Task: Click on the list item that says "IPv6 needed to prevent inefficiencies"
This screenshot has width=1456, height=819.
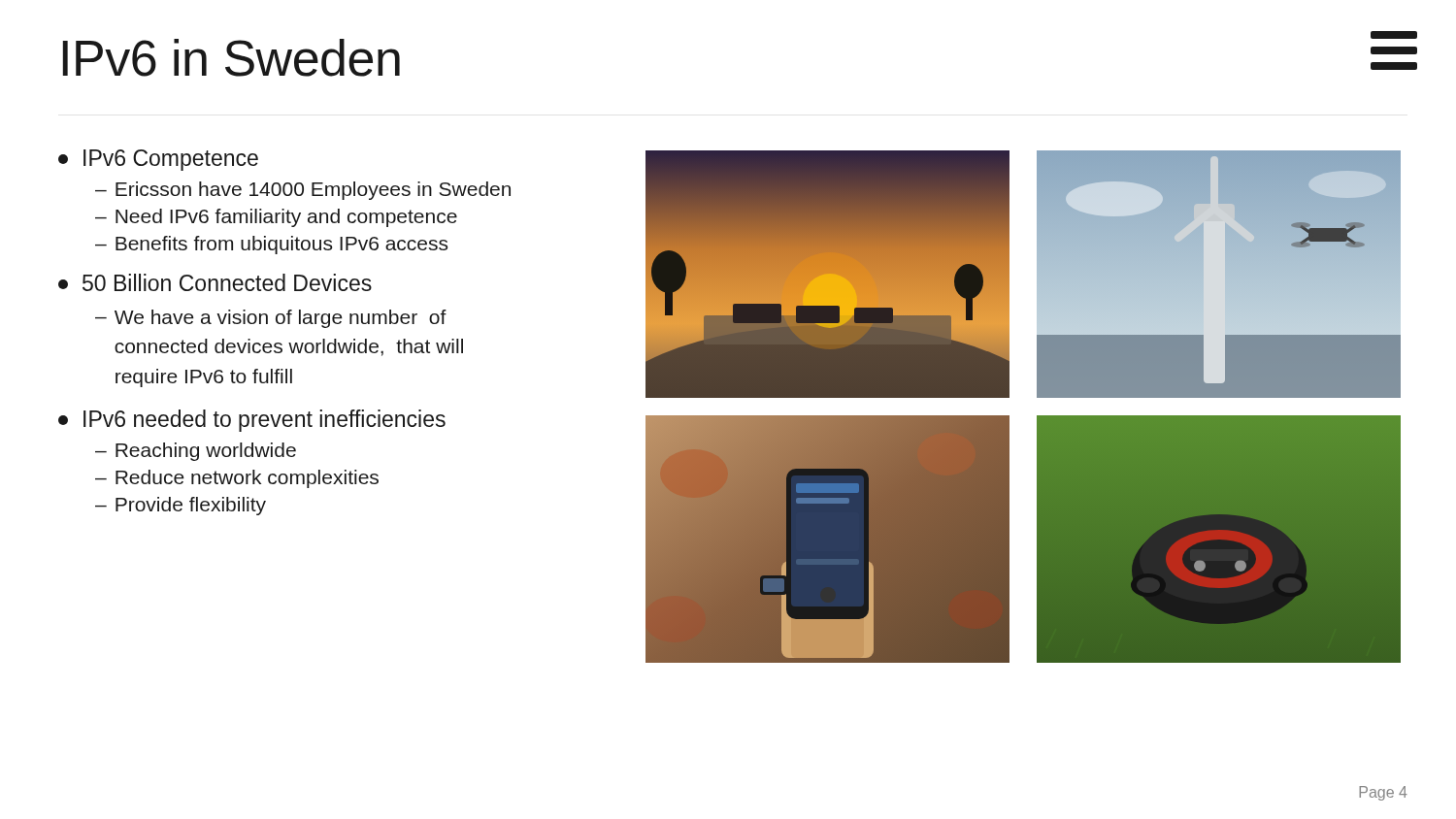Action: pos(252,420)
